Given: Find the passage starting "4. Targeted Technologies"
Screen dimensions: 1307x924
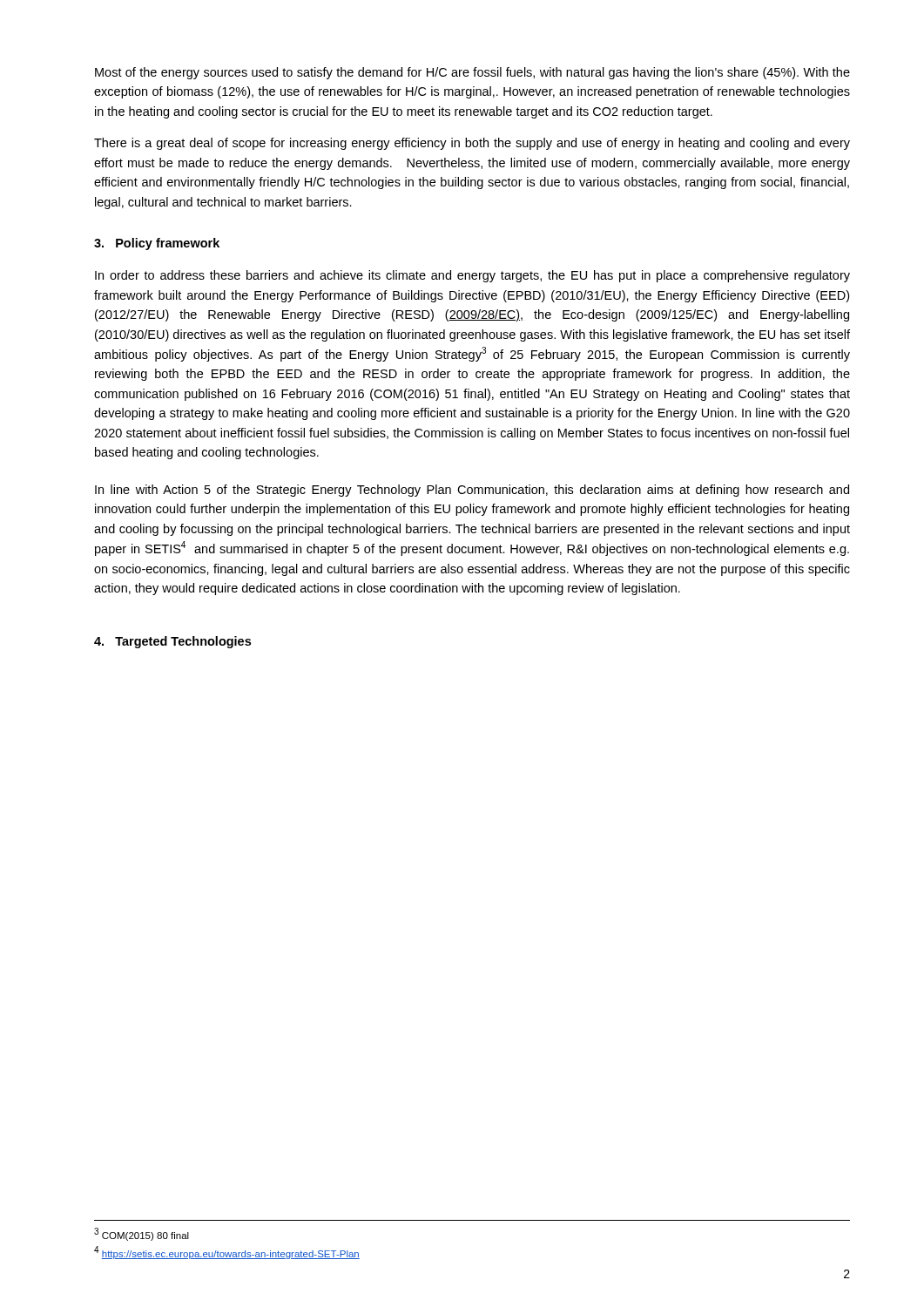Looking at the screenshot, I should click(x=173, y=642).
